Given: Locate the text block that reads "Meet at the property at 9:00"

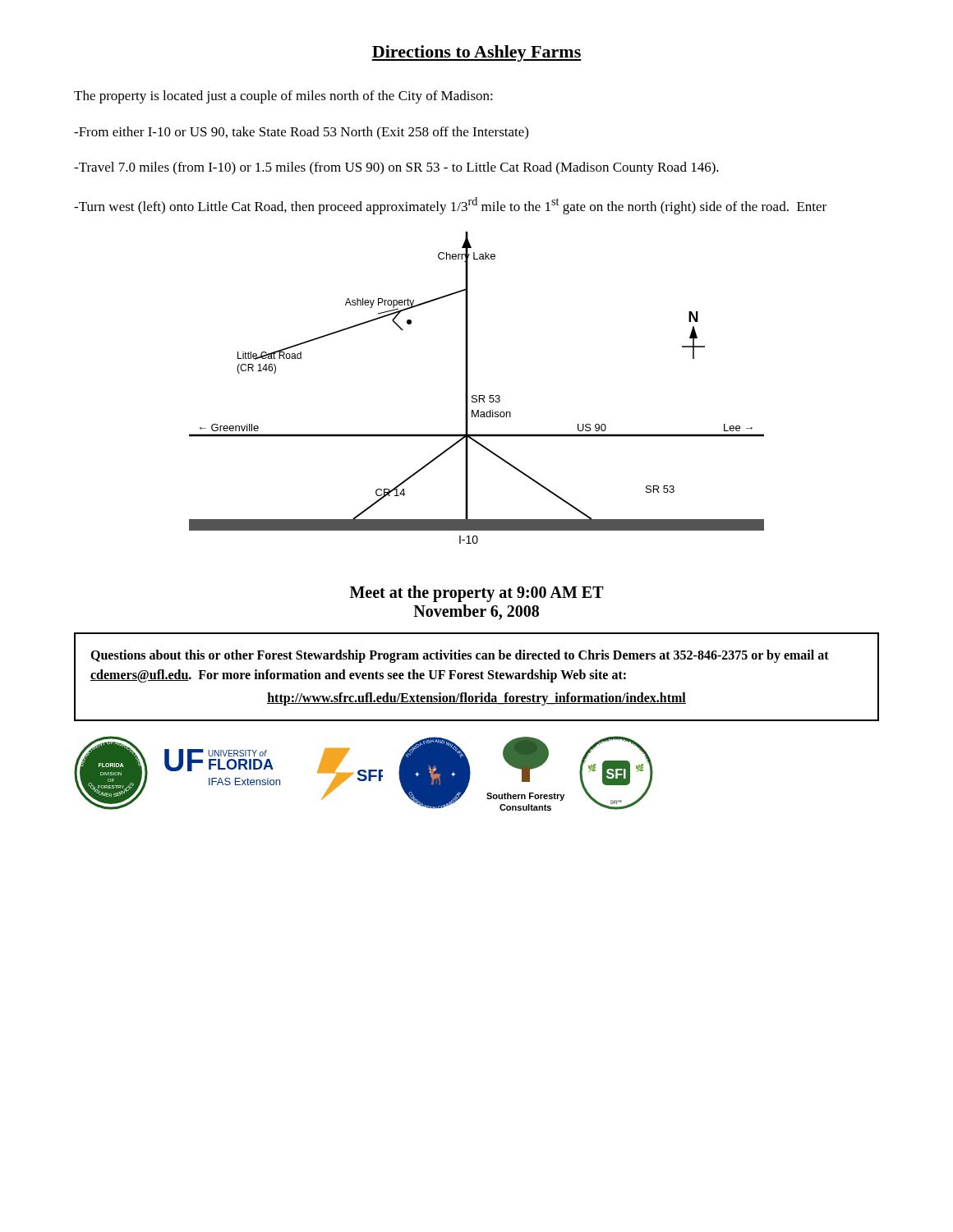Looking at the screenshot, I should coord(476,602).
